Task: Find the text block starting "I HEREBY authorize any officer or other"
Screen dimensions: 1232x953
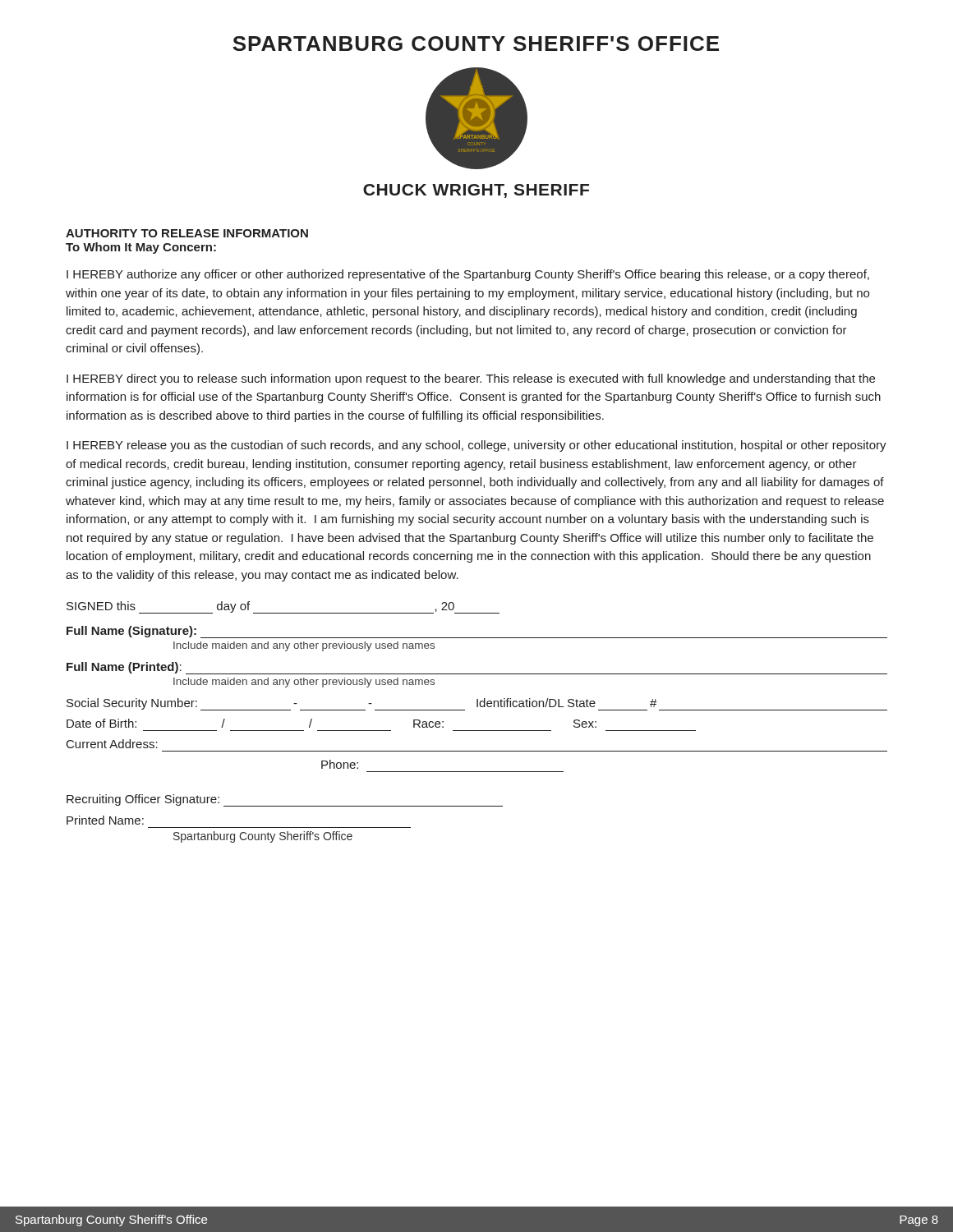Action: click(x=468, y=311)
